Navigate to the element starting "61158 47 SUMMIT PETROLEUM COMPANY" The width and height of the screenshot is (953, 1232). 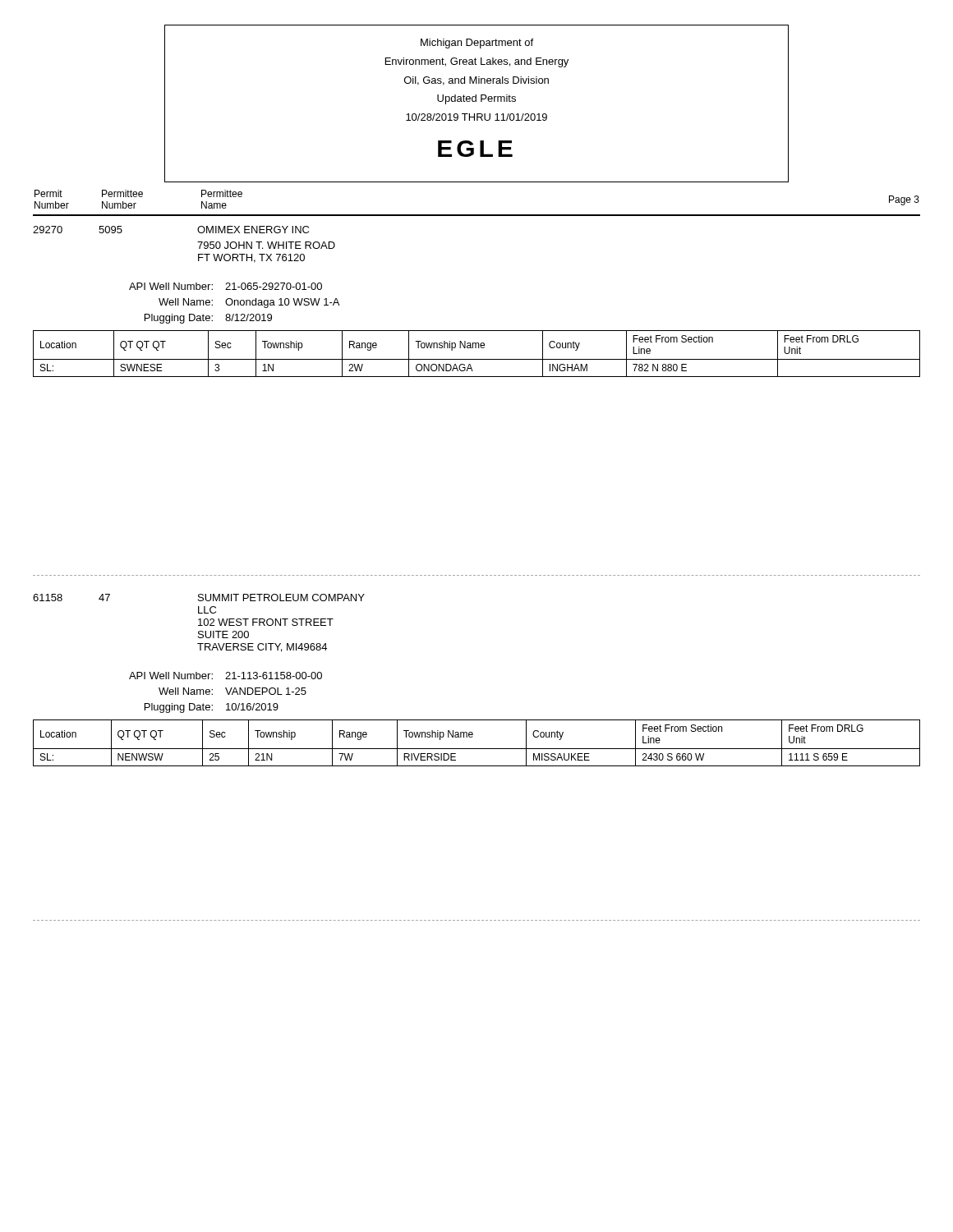[x=199, y=598]
